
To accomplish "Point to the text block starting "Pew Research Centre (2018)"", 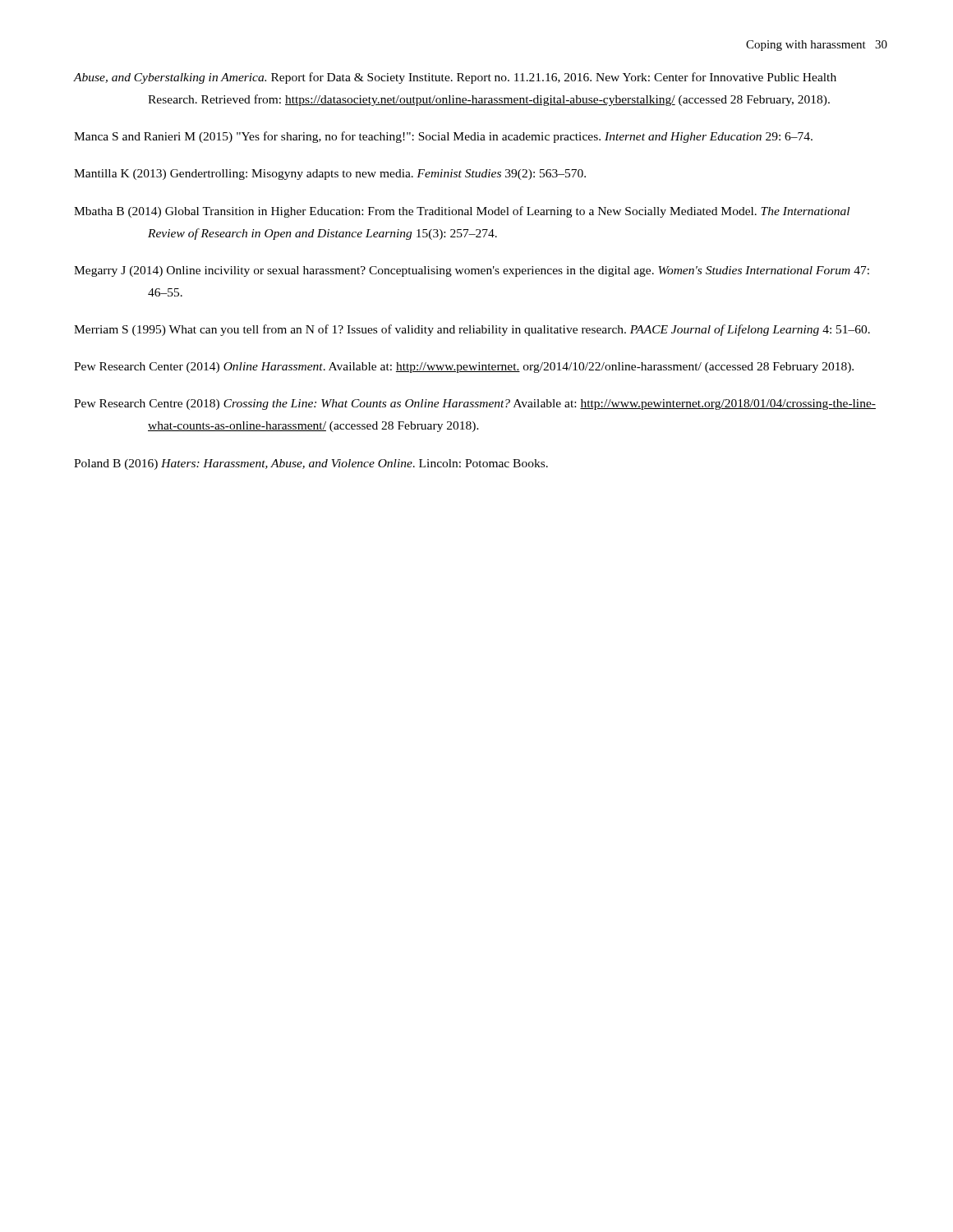I will coord(475,414).
